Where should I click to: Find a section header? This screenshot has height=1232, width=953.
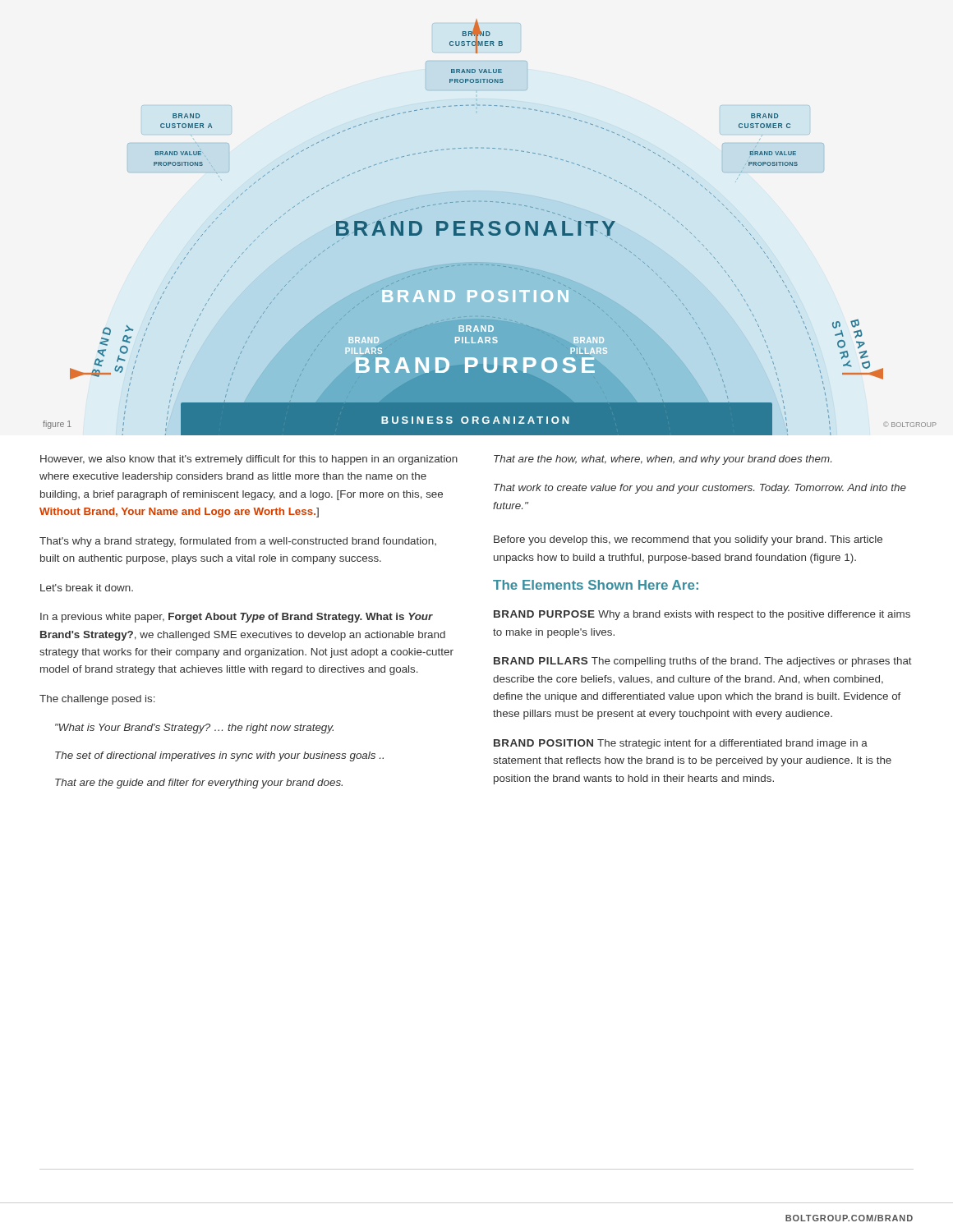(x=596, y=585)
